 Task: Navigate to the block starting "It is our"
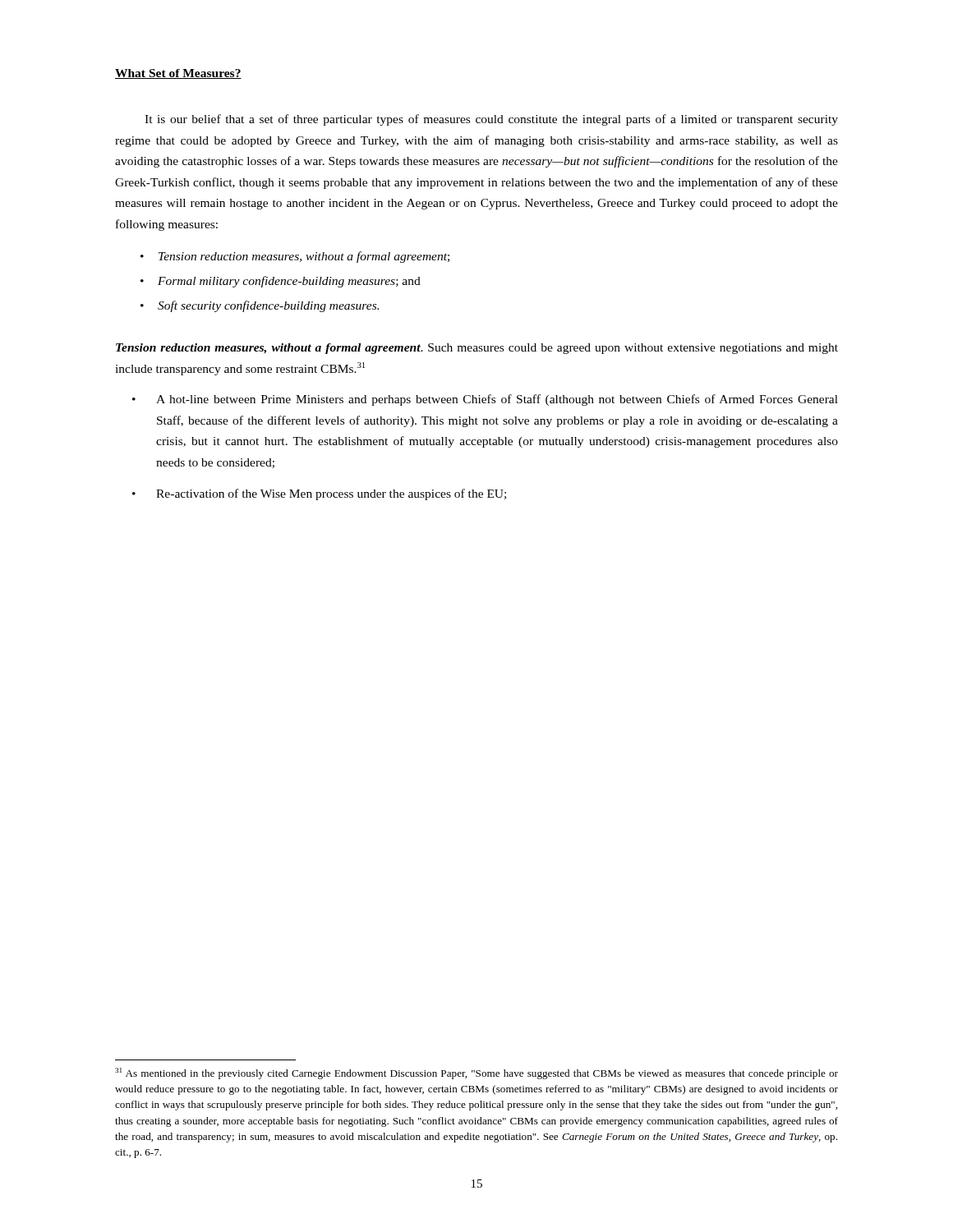476,171
